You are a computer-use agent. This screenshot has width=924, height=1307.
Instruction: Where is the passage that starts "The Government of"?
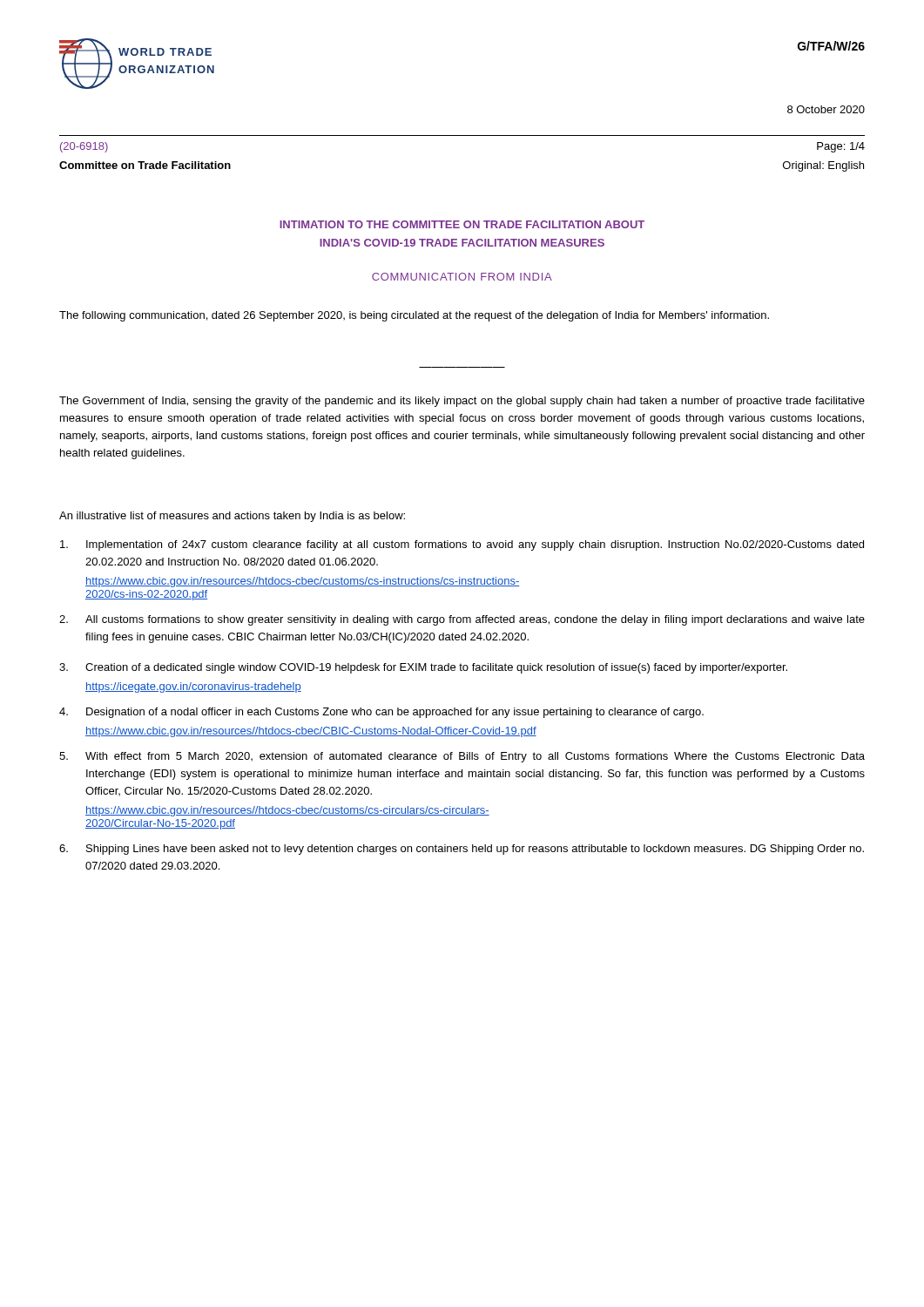click(x=462, y=427)
